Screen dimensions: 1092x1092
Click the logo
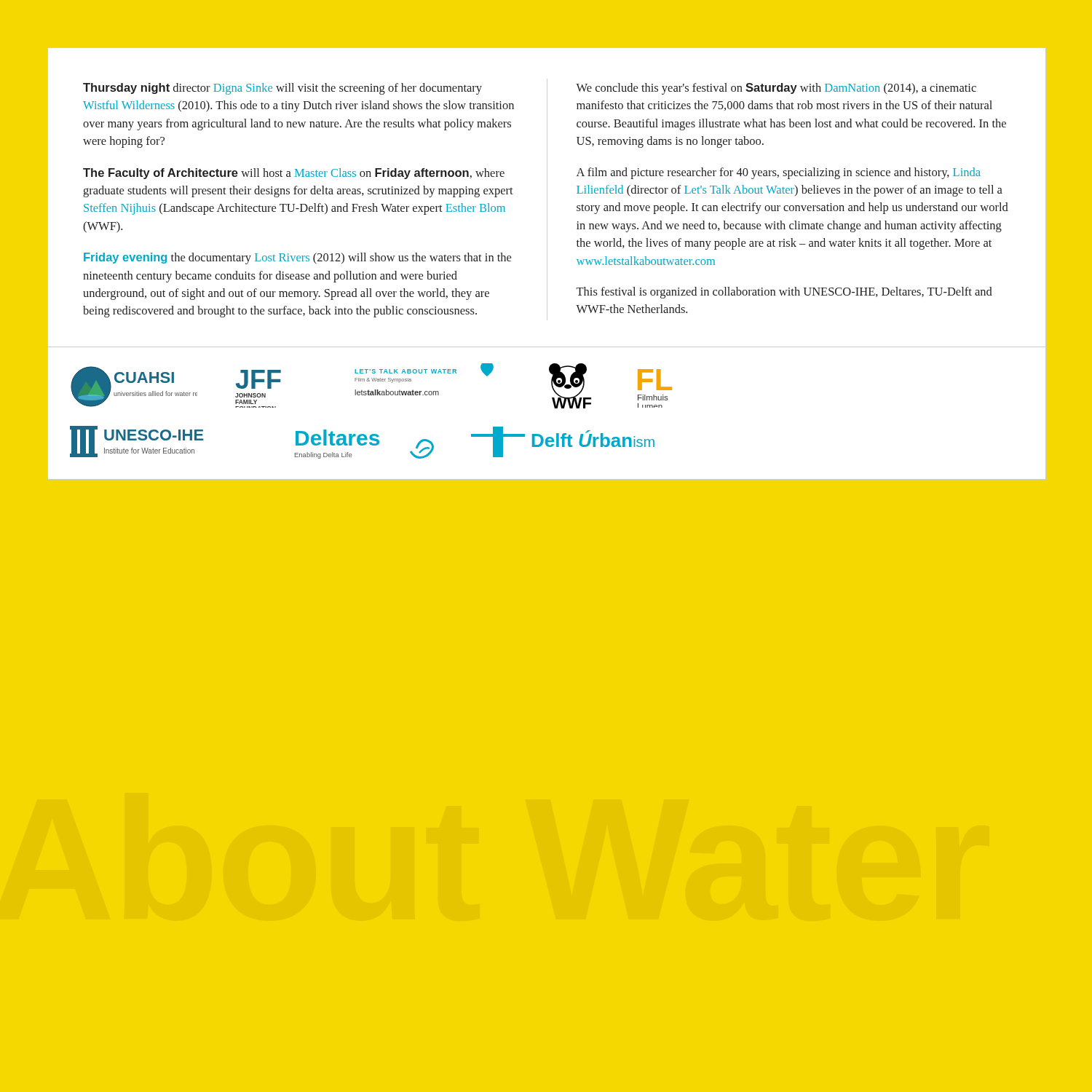pos(547,413)
